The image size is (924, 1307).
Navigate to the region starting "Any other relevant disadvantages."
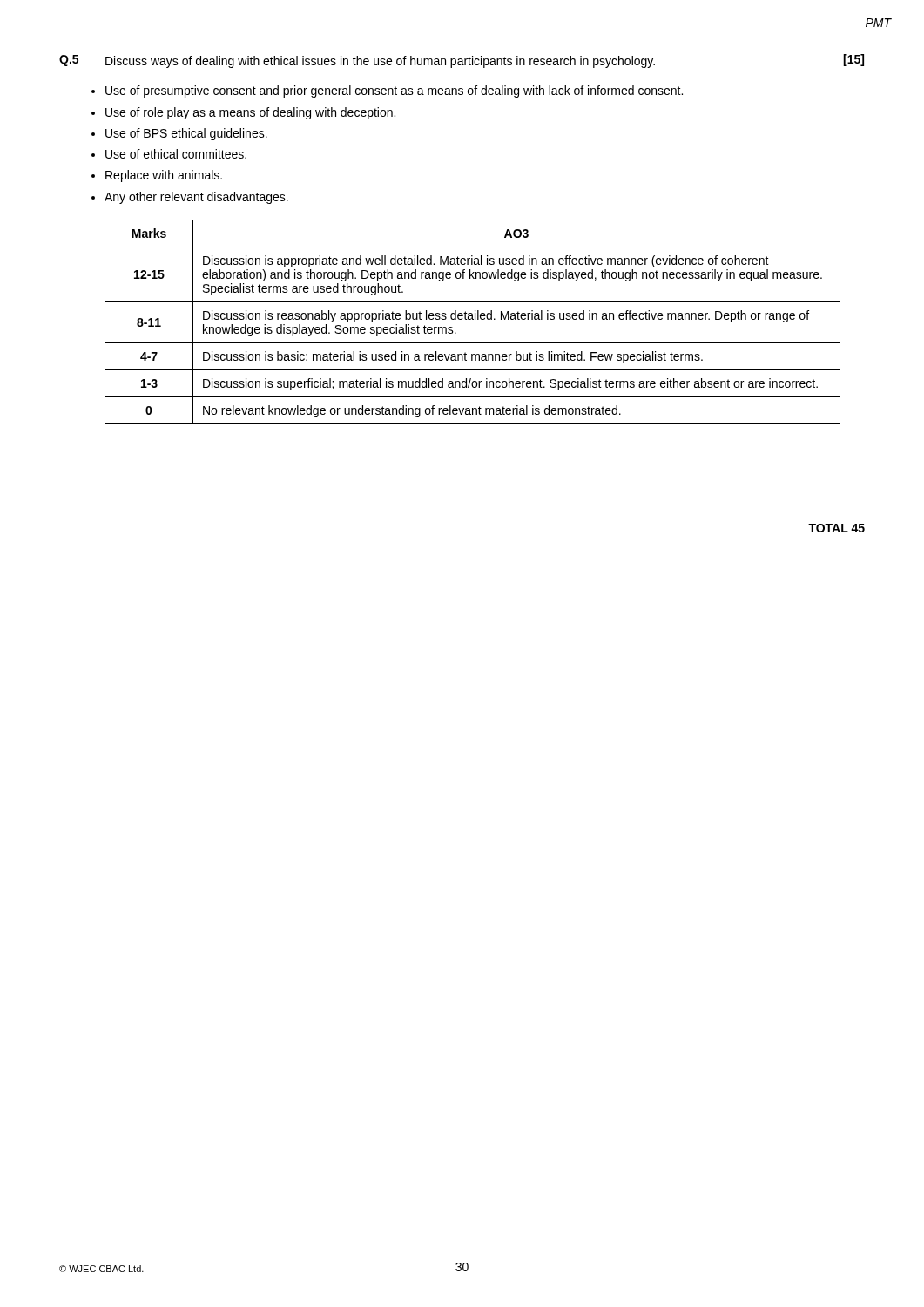coord(197,197)
